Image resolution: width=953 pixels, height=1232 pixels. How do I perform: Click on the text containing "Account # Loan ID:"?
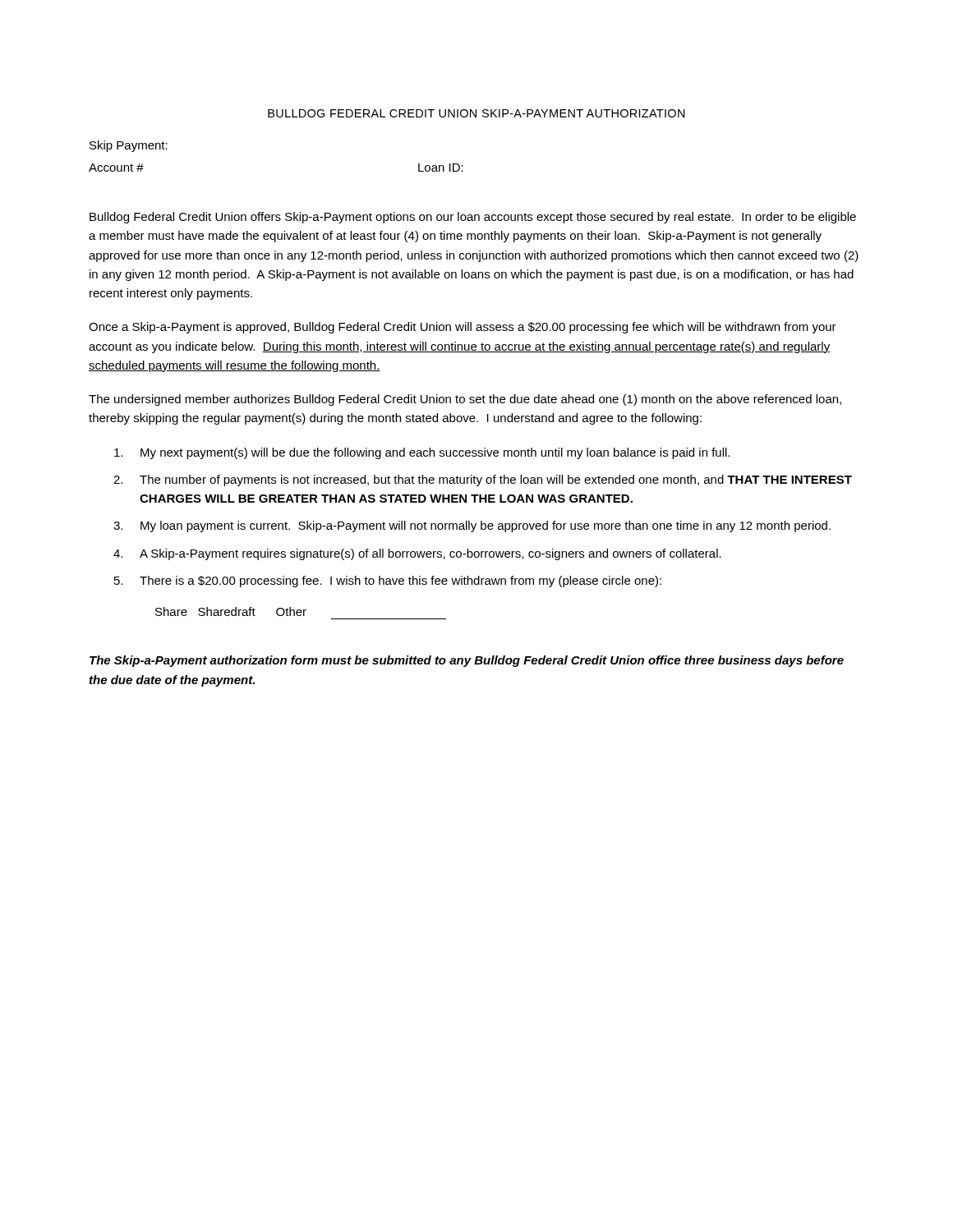tap(118, 167)
